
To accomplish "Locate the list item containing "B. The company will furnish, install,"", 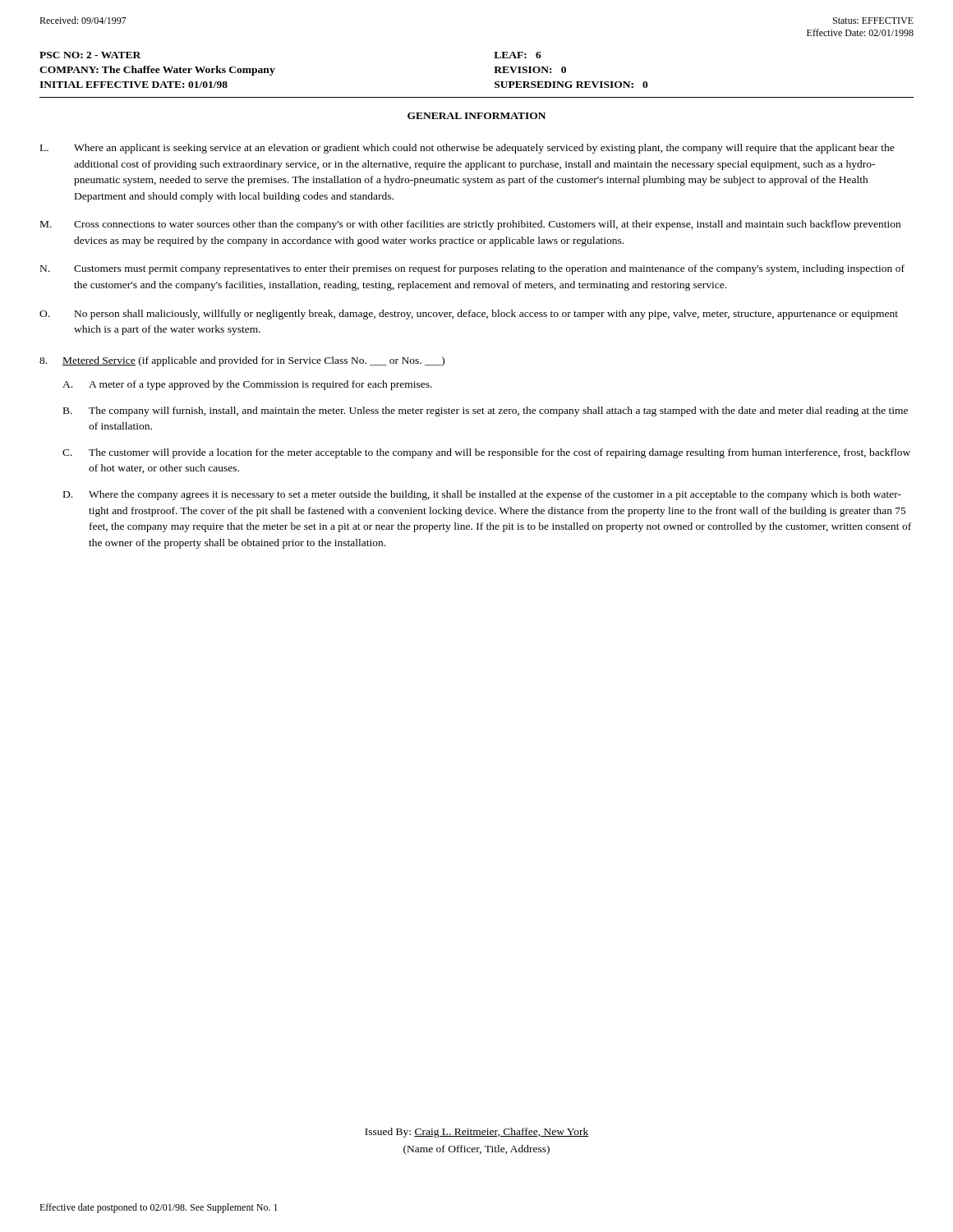I will coord(488,418).
